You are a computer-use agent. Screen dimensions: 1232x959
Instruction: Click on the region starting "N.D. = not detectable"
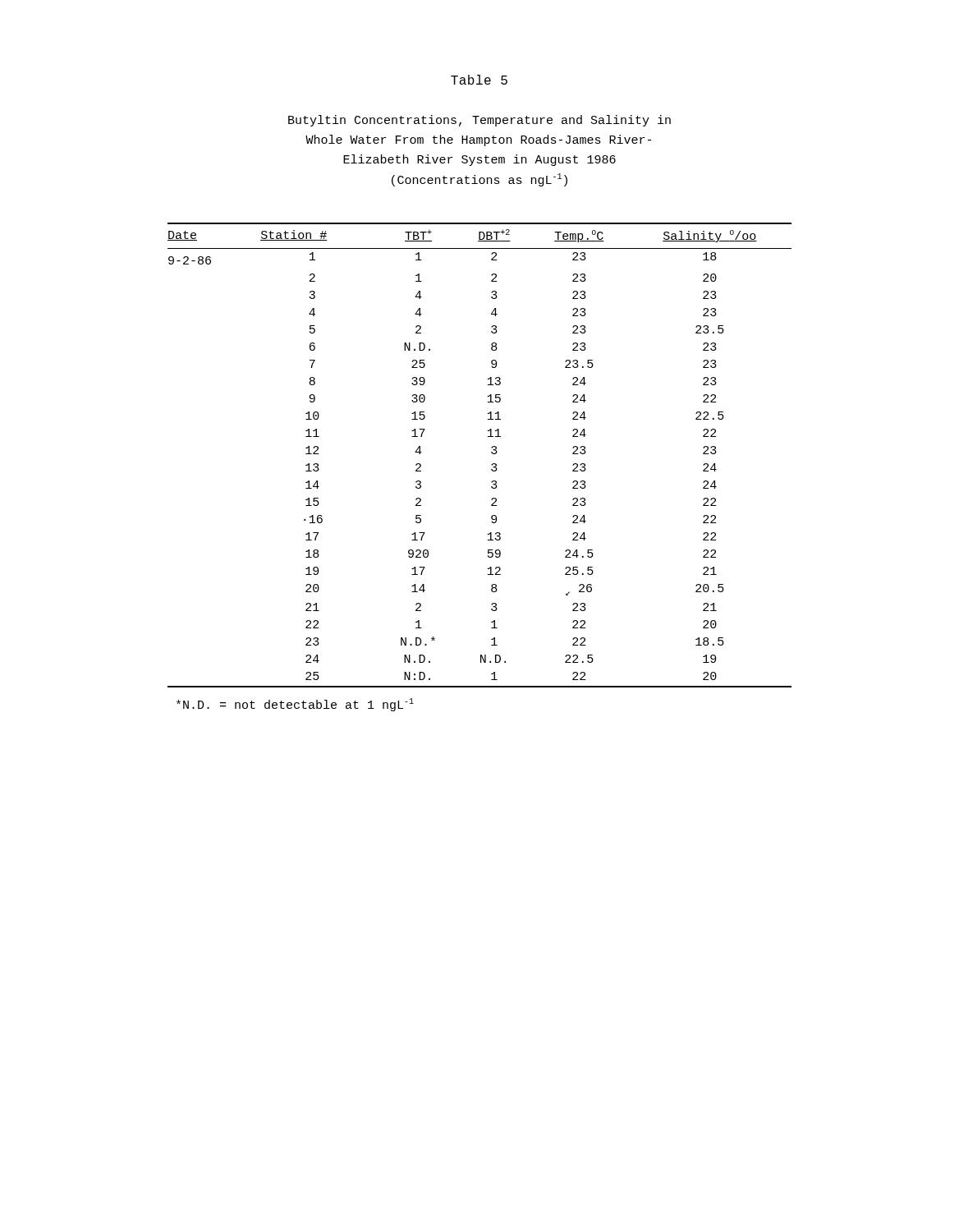(294, 705)
